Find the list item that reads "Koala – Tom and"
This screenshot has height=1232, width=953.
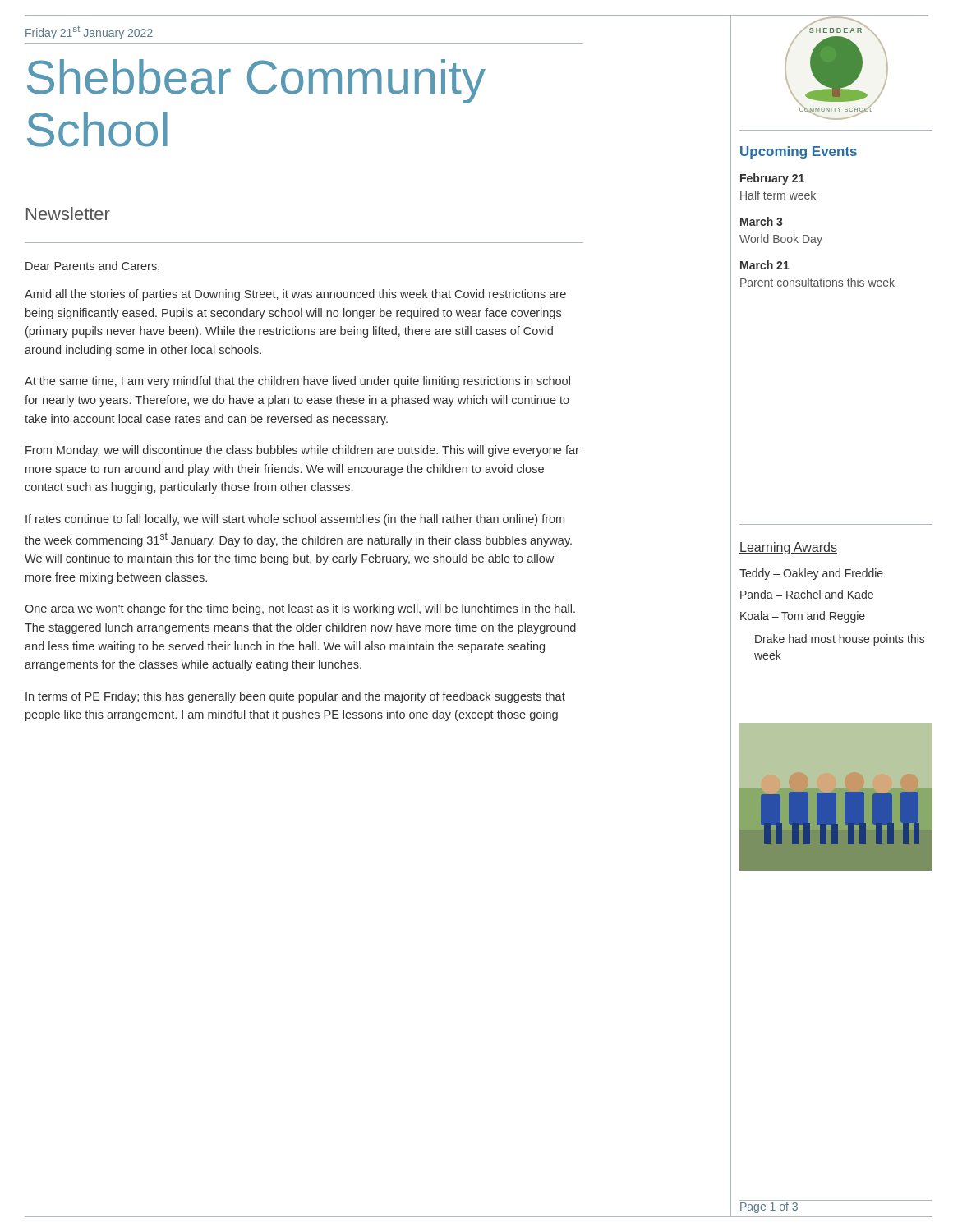click(802, 616)
